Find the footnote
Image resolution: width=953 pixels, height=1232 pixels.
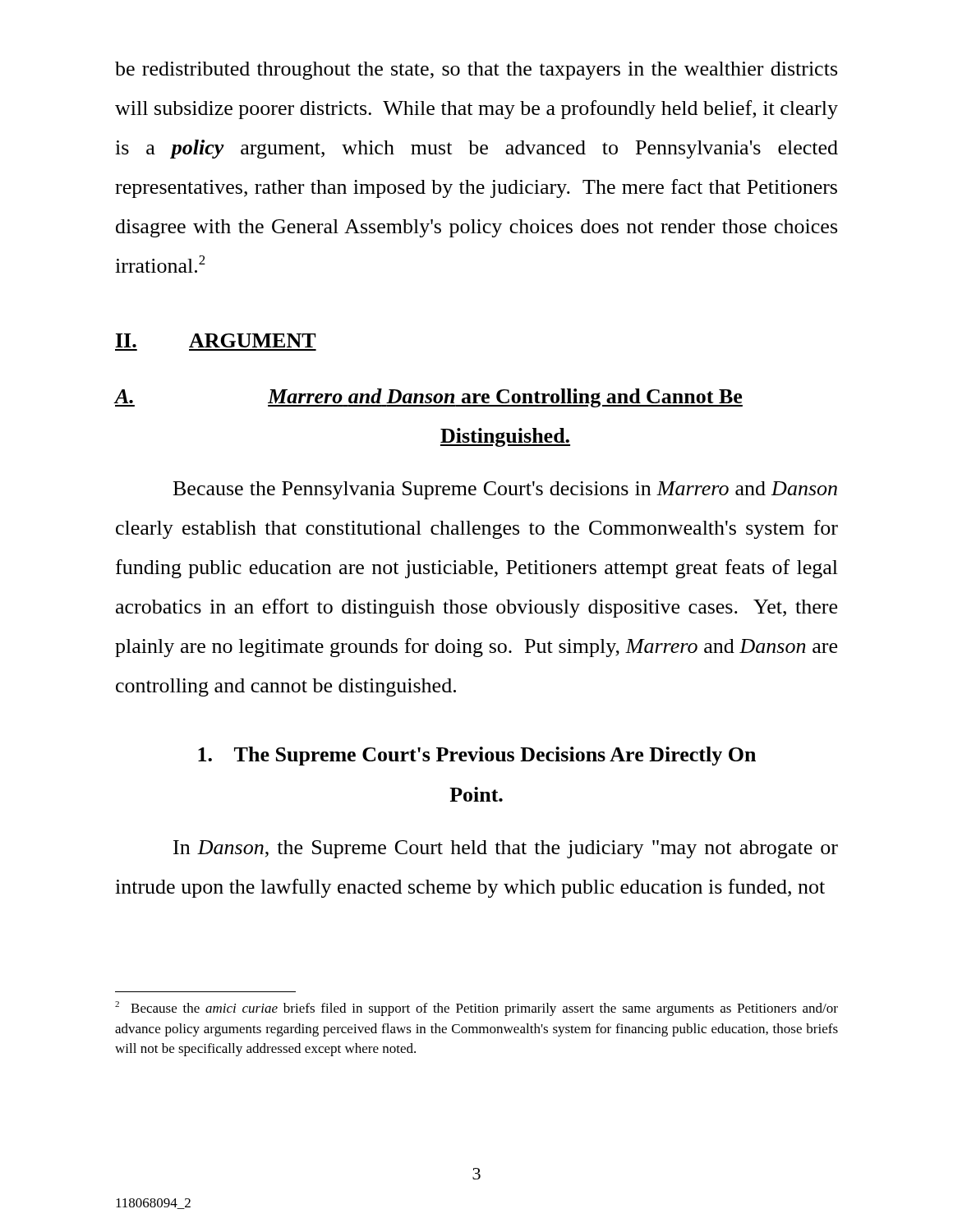476,1028
